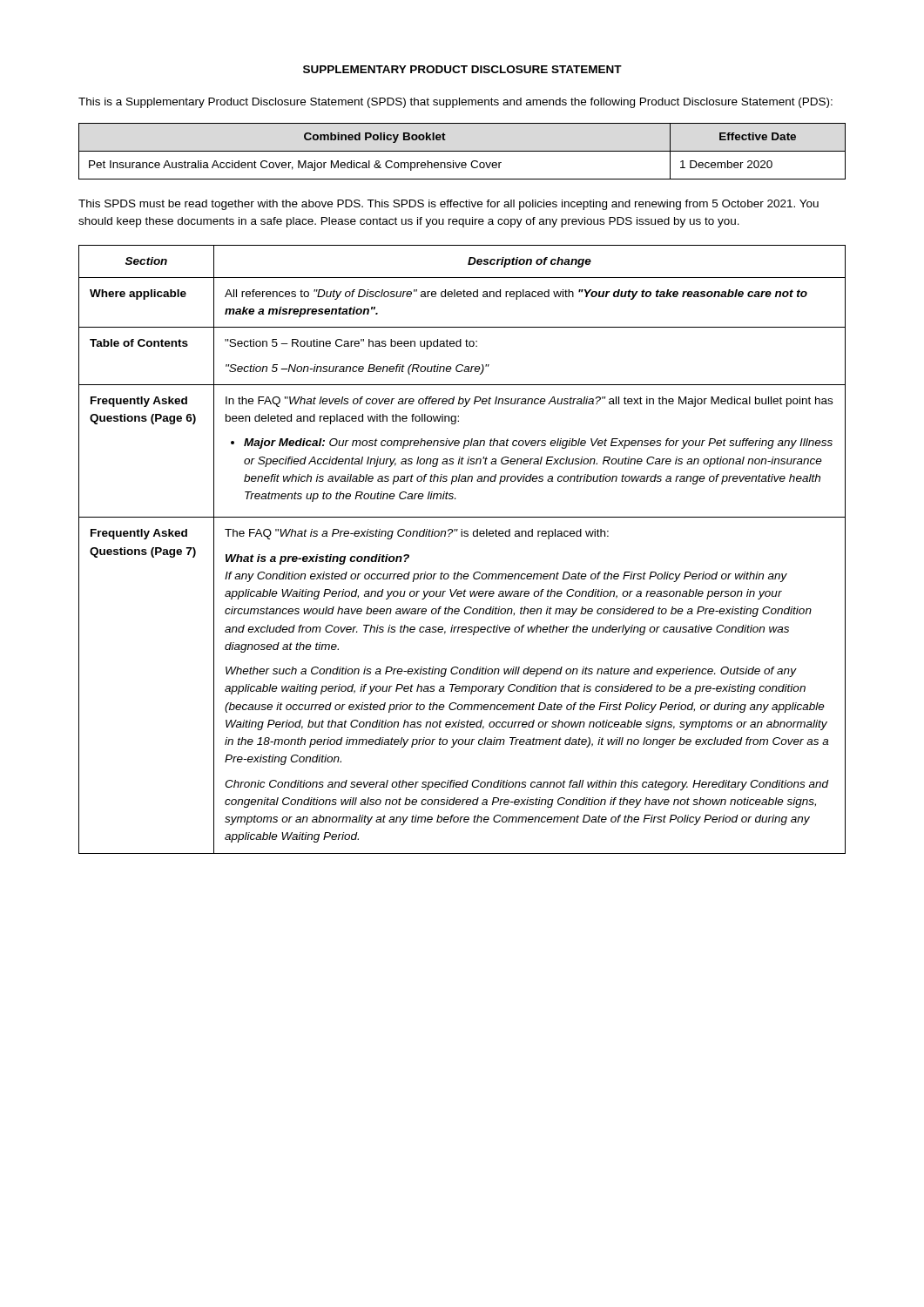Navigate to the text starting "This is a Supplementary Product Disclosure Statement (SPDS)"
This screenshot has height=1307, width=924.
click(x=456, y=102)
